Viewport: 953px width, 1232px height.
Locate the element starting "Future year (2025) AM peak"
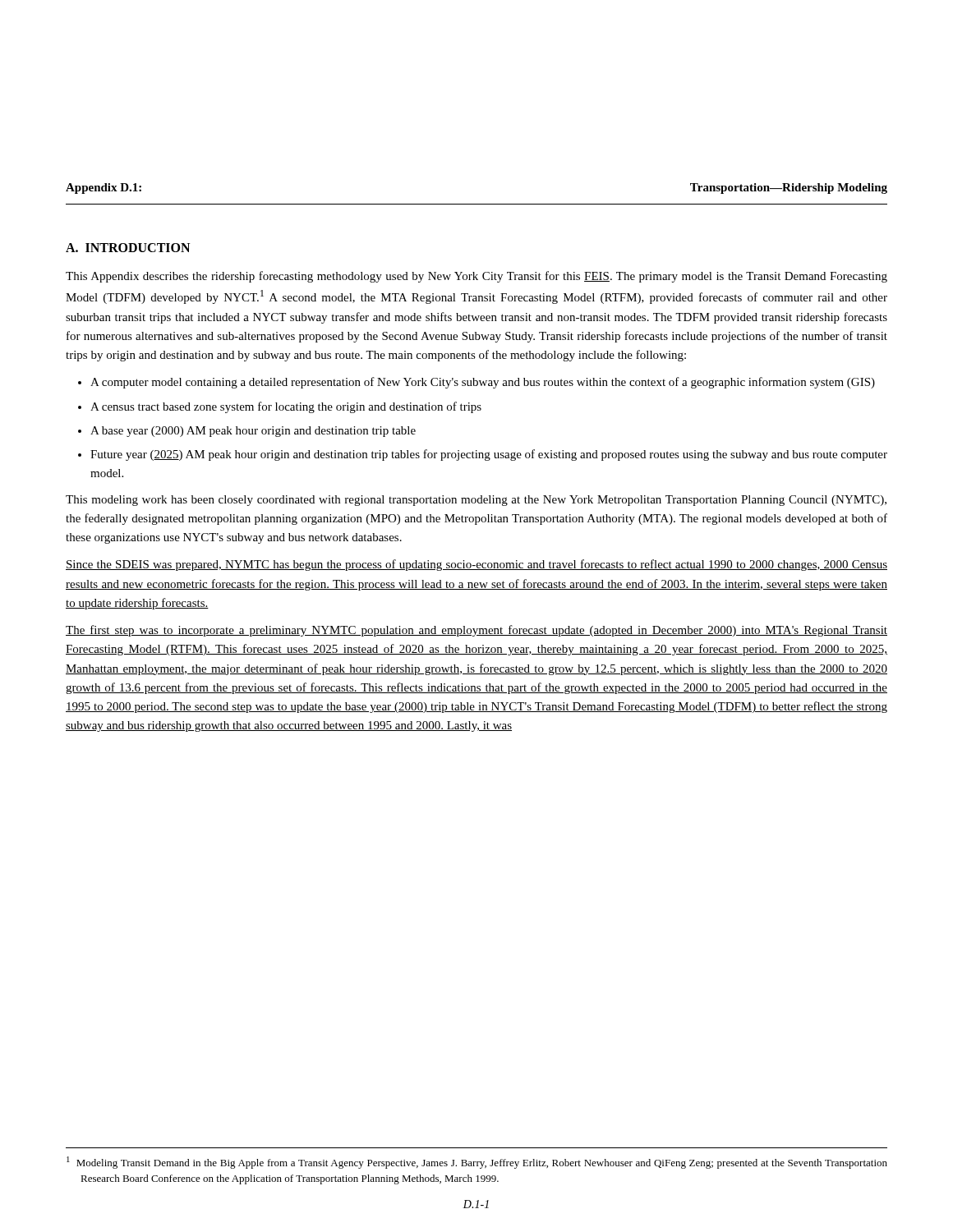489,464
